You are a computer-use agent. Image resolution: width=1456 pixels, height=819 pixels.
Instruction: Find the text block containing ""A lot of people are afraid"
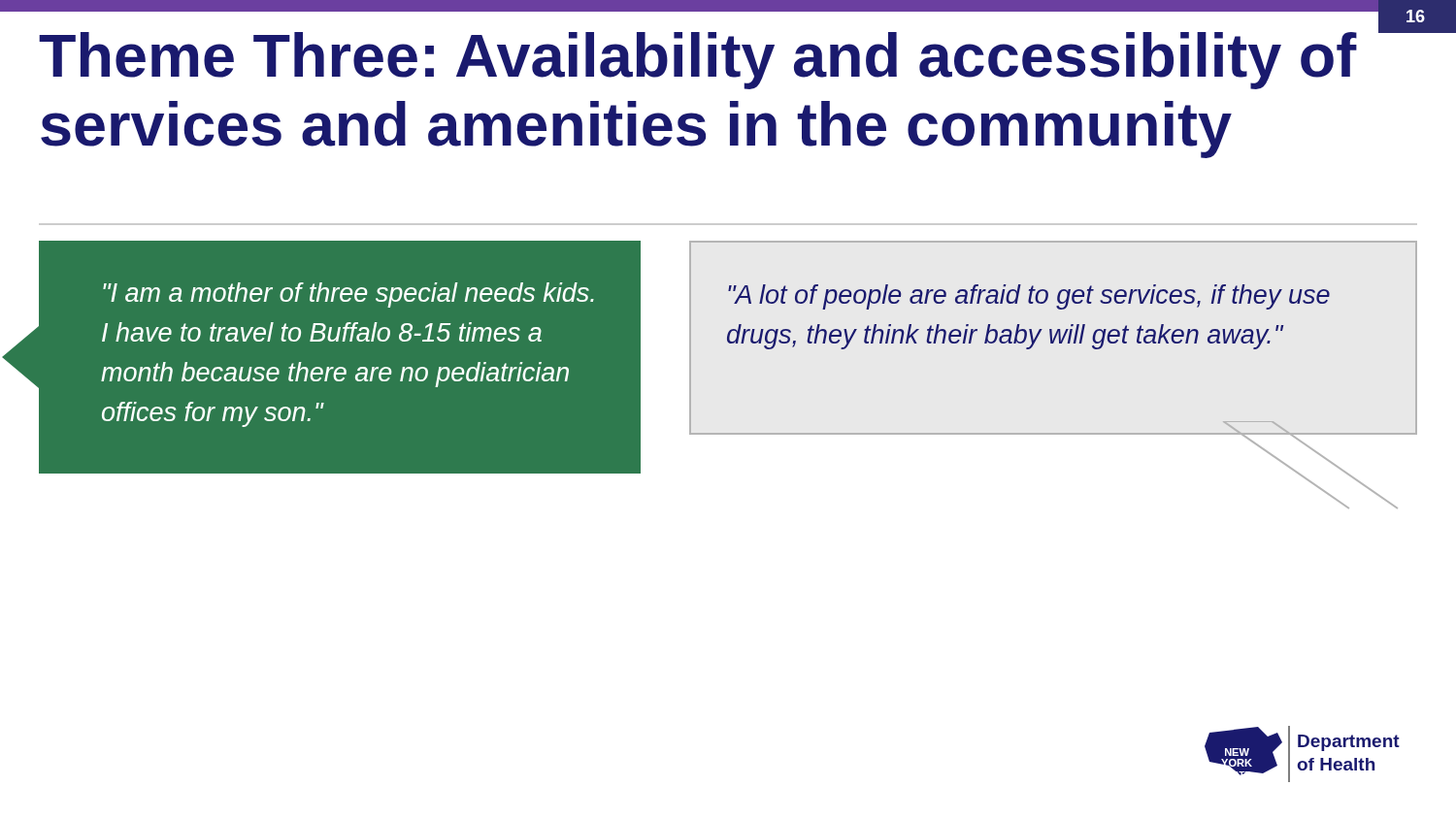(1053, 315)
